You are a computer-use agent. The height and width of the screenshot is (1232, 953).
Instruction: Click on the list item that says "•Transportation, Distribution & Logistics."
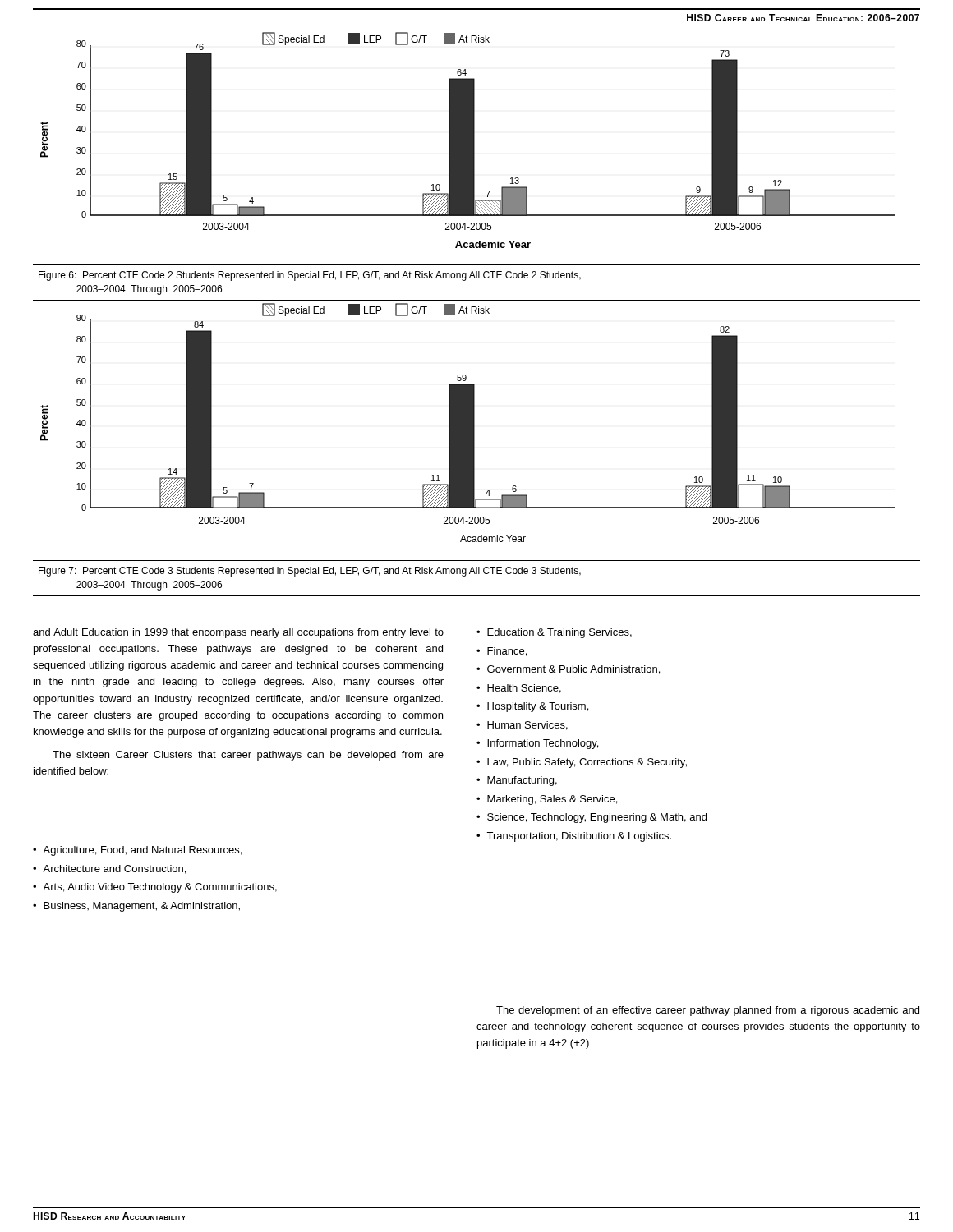point(574,836)
